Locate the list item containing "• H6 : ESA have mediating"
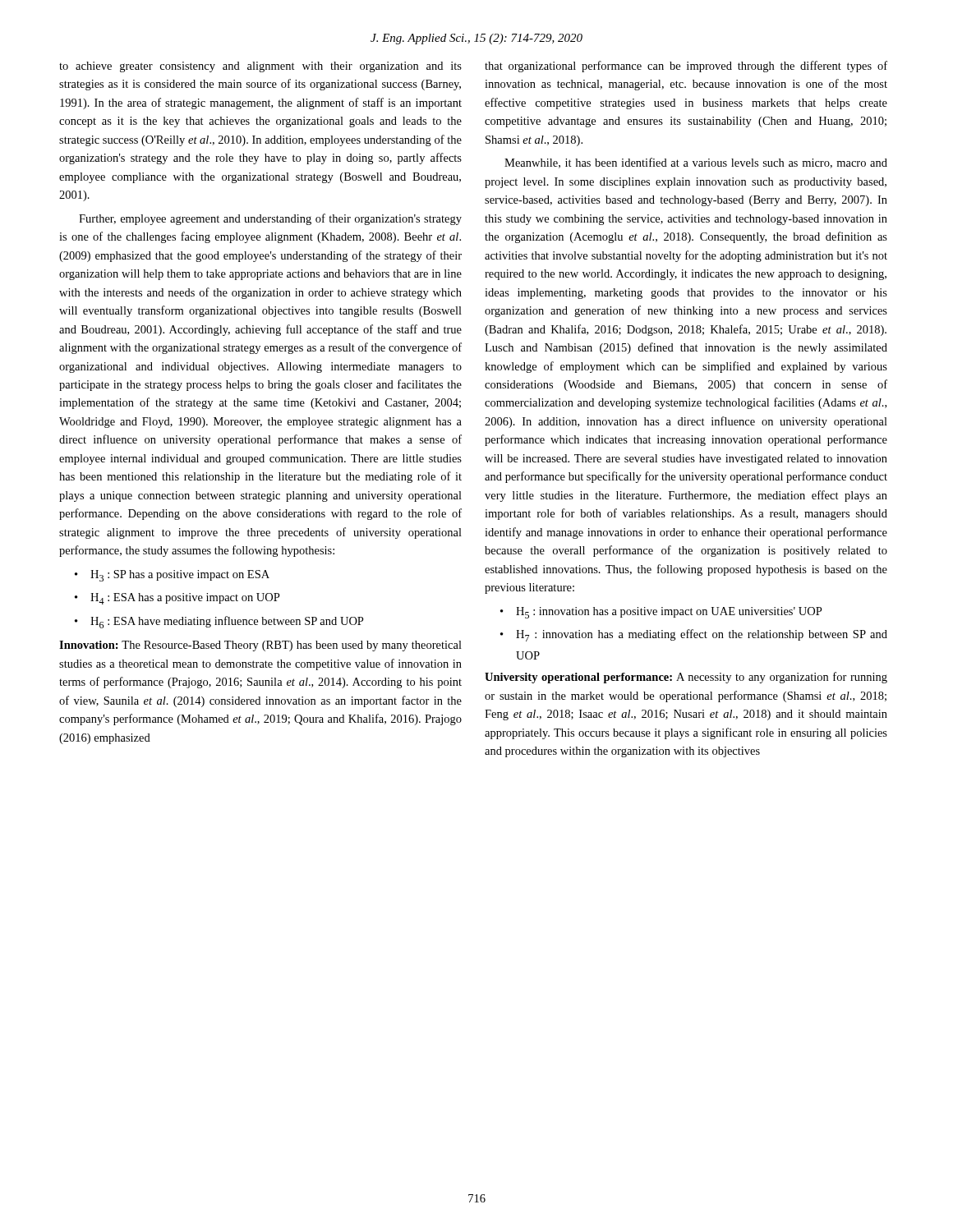 [219, 622]
